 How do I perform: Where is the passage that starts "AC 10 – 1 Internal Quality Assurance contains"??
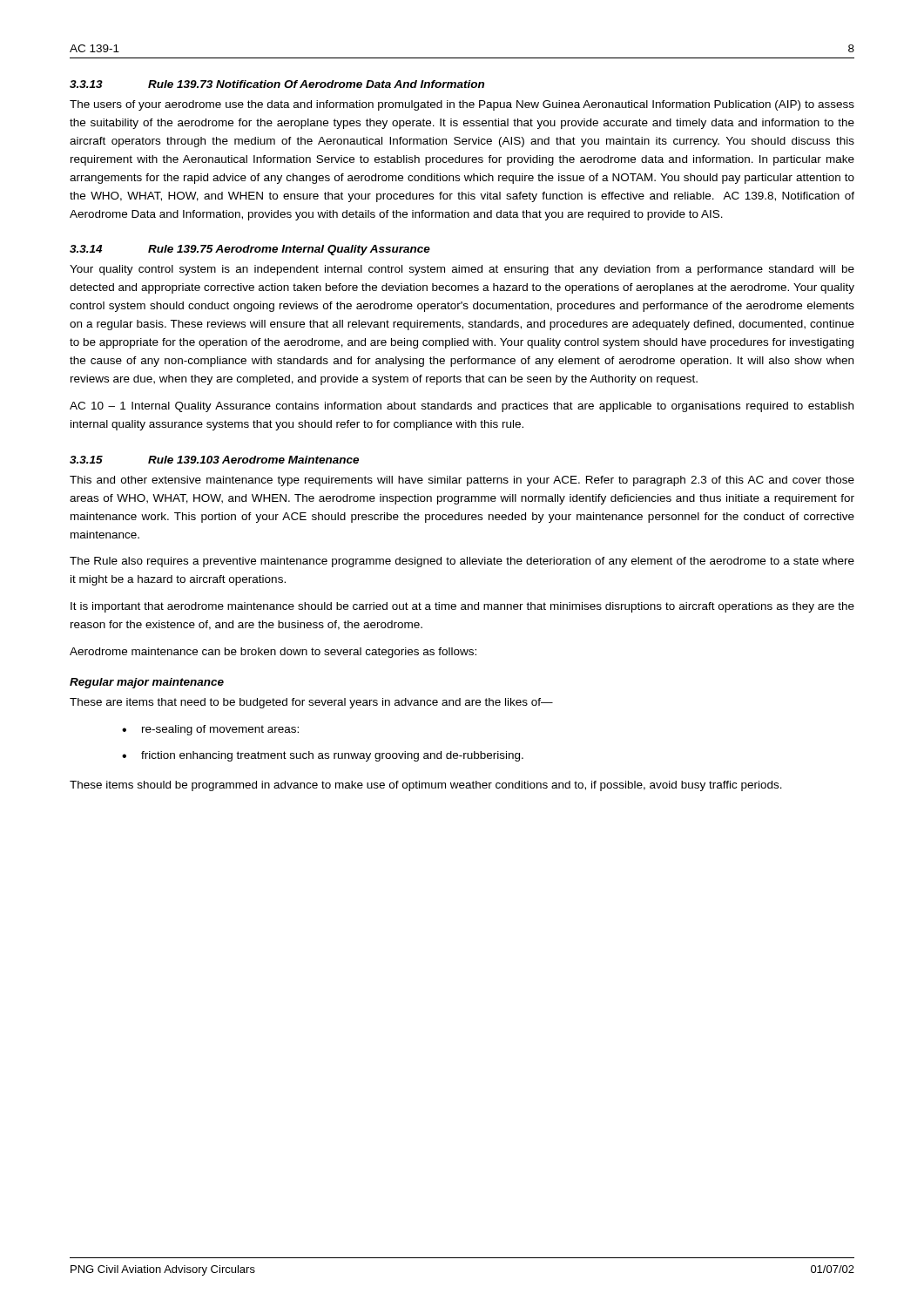click(462, 415)
